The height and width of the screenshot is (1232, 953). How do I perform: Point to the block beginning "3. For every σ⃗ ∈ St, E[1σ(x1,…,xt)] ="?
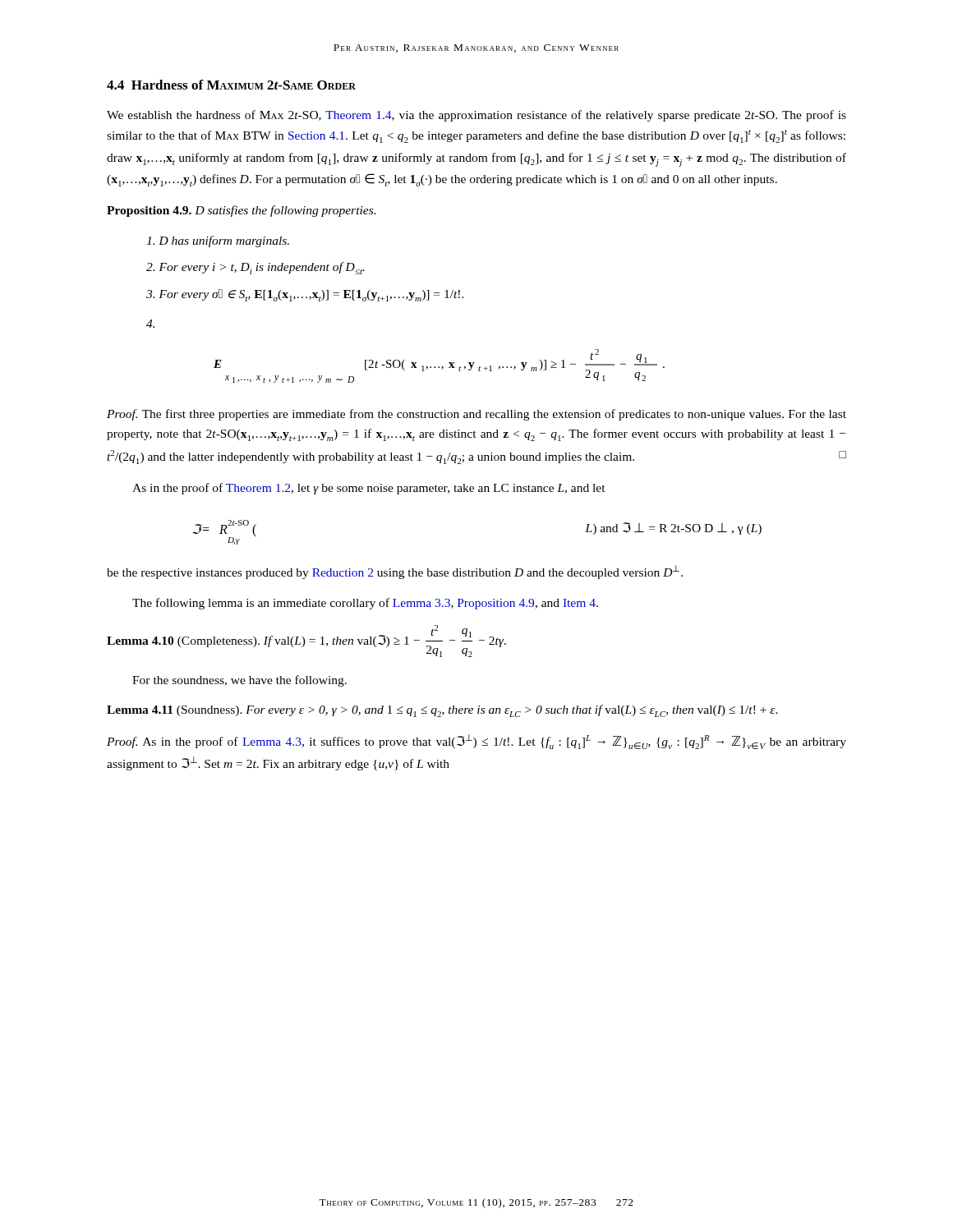(305, 295)
